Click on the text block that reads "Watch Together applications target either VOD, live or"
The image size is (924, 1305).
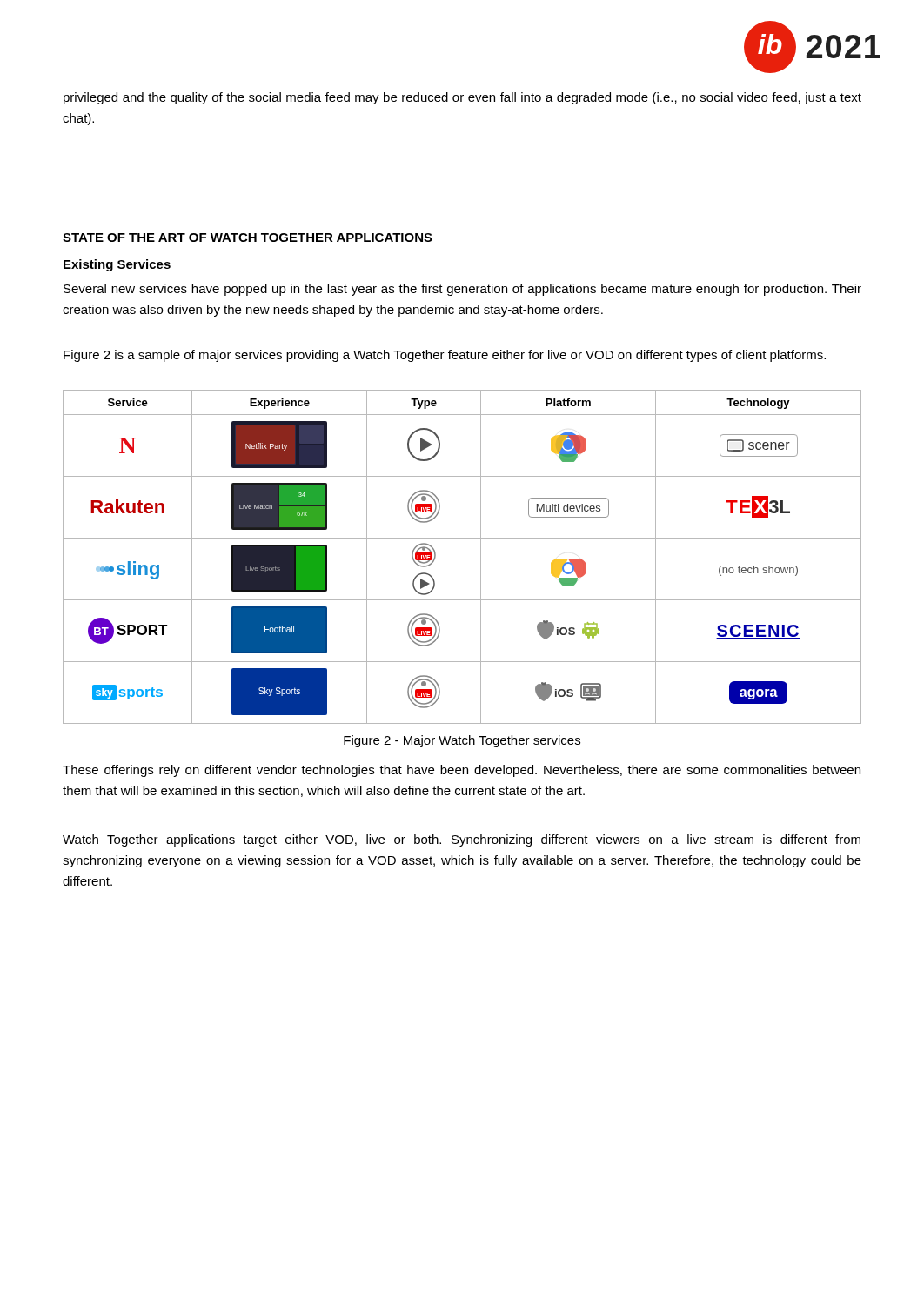tap(462, 860)
